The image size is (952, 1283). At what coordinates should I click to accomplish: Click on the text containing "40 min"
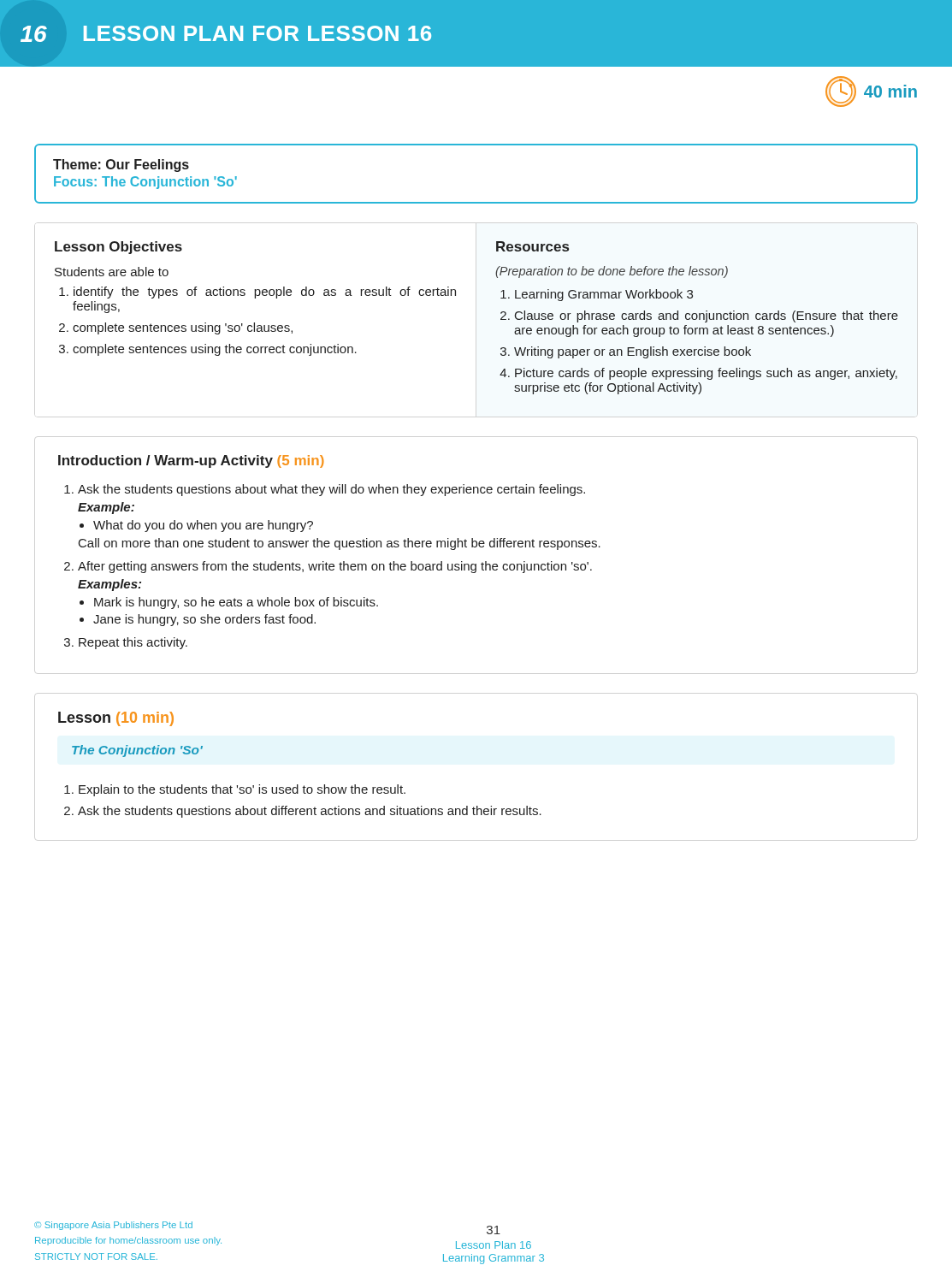tap(871, 92)
